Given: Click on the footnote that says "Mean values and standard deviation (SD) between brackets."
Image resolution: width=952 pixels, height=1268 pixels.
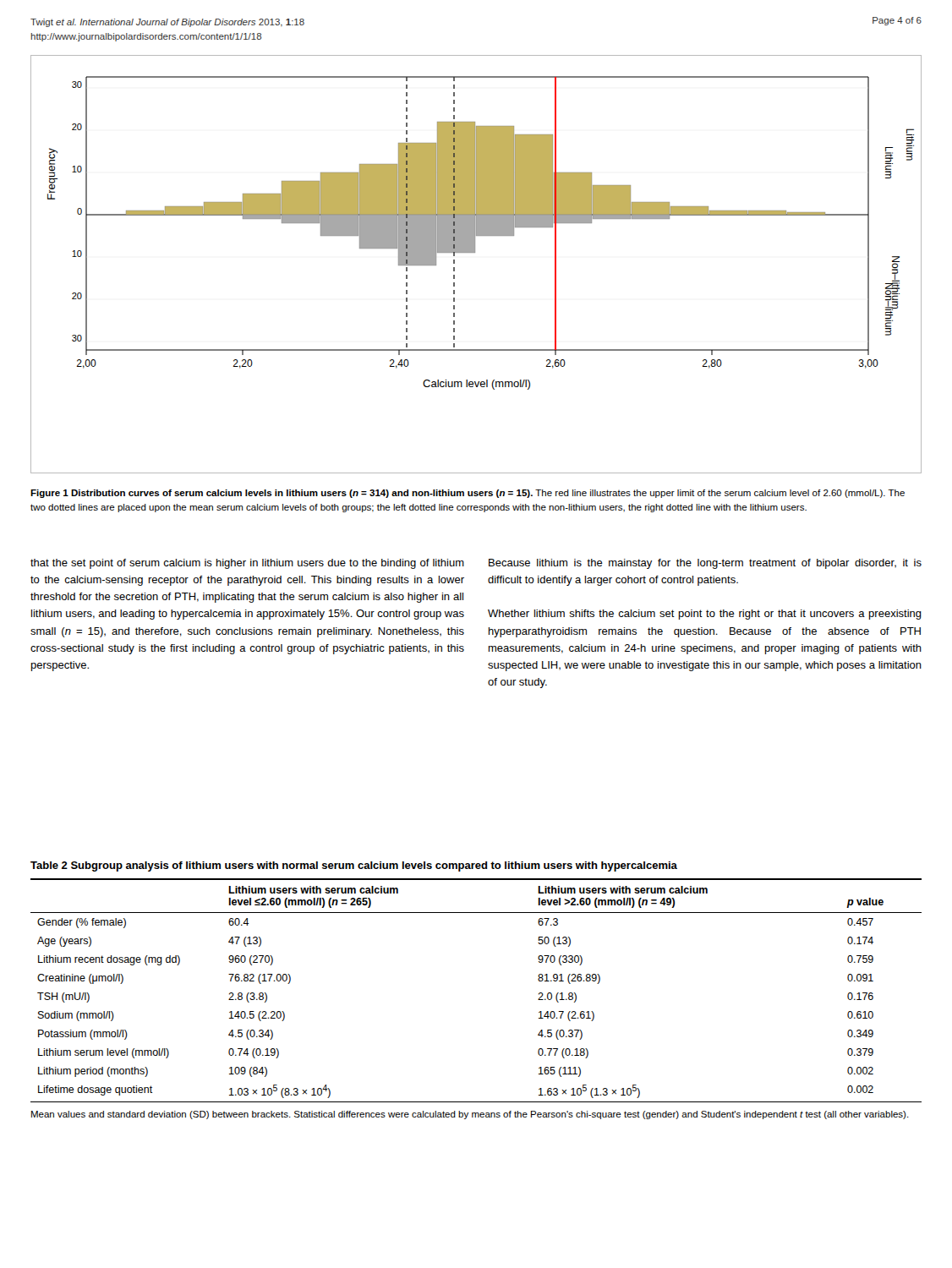Looking at the screenshot, I should tap(470, 1114).
